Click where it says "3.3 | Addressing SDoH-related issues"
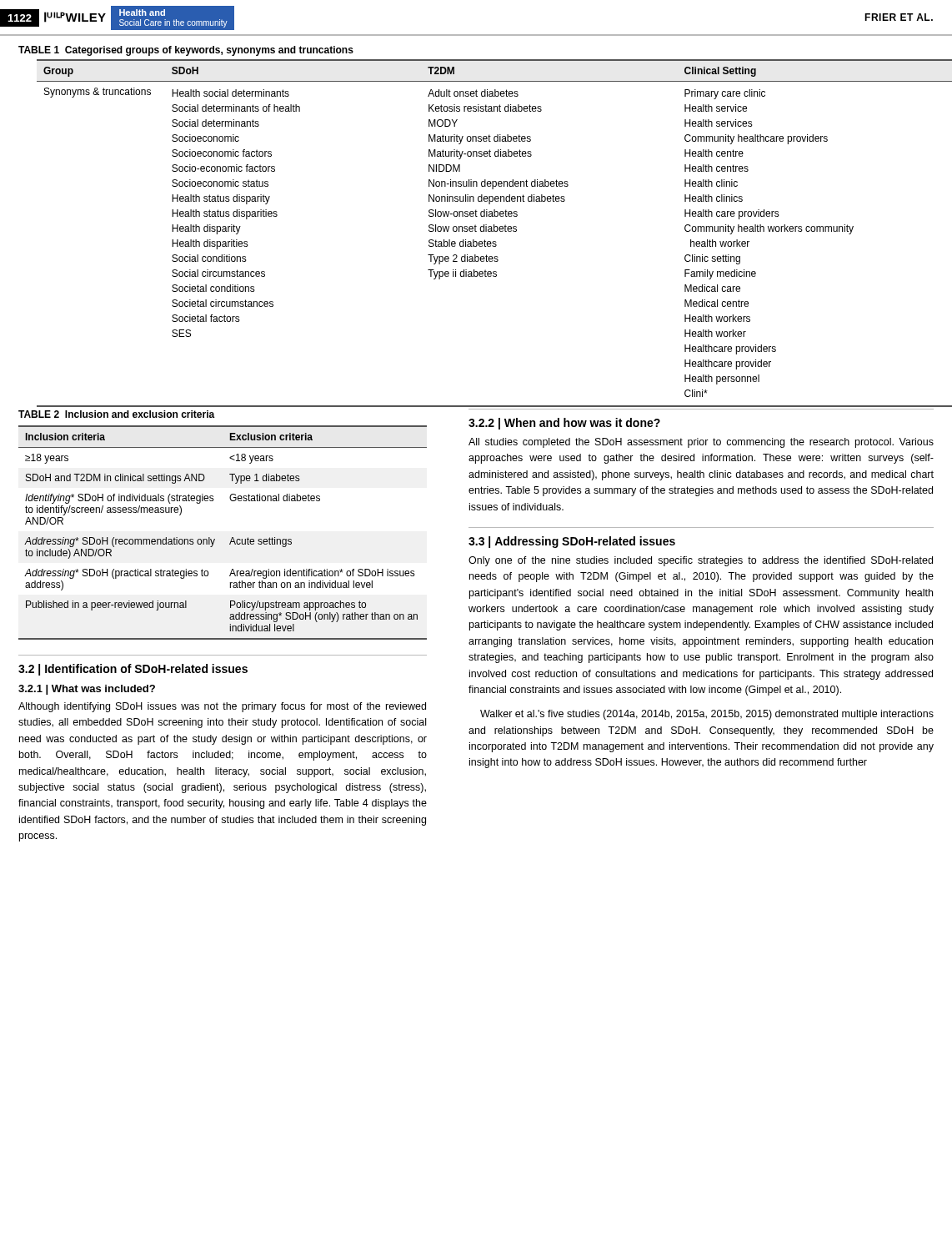 pyautogui.click(x=572, y=541)
